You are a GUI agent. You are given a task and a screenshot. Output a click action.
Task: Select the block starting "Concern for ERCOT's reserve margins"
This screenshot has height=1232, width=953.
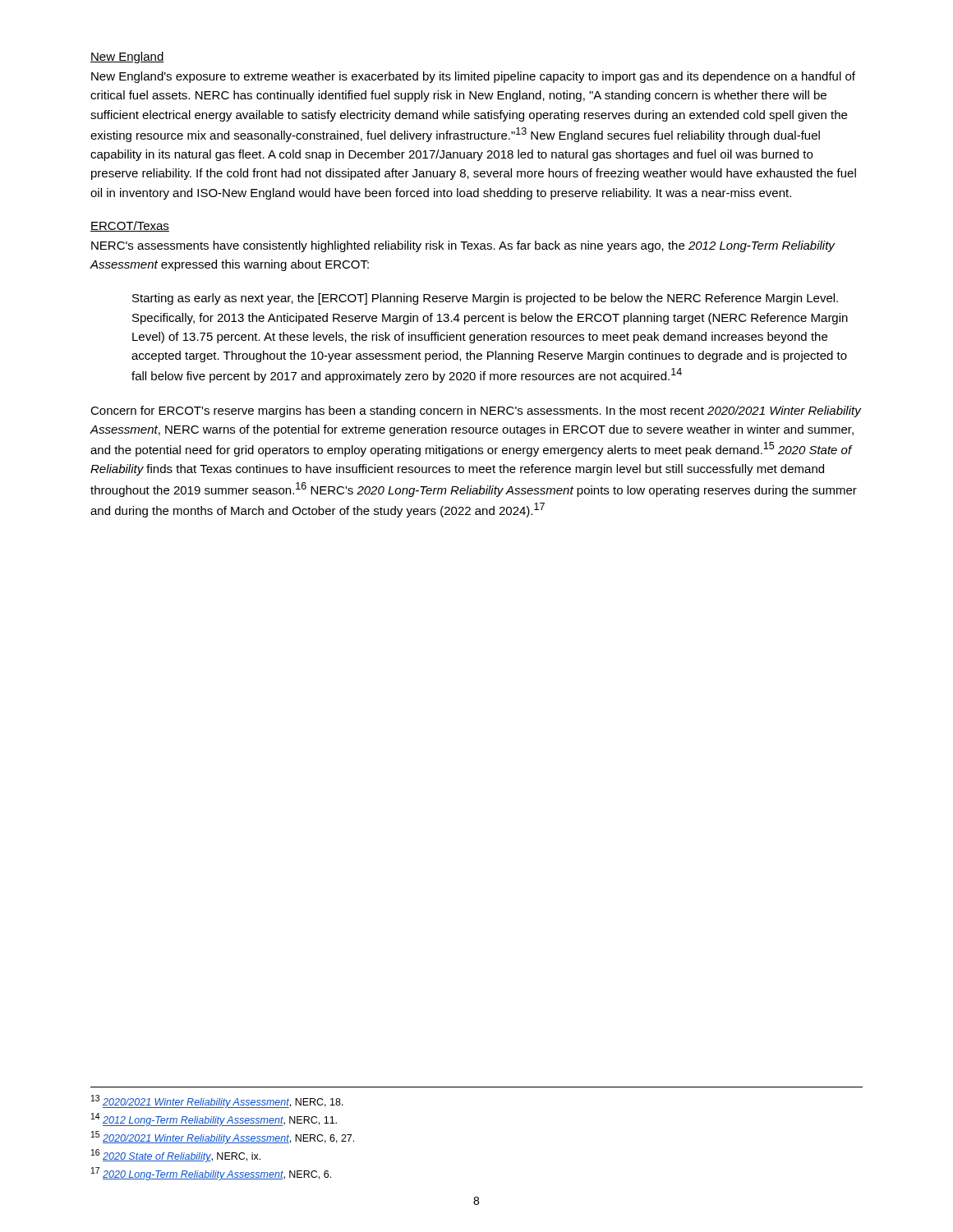[476, 460]
